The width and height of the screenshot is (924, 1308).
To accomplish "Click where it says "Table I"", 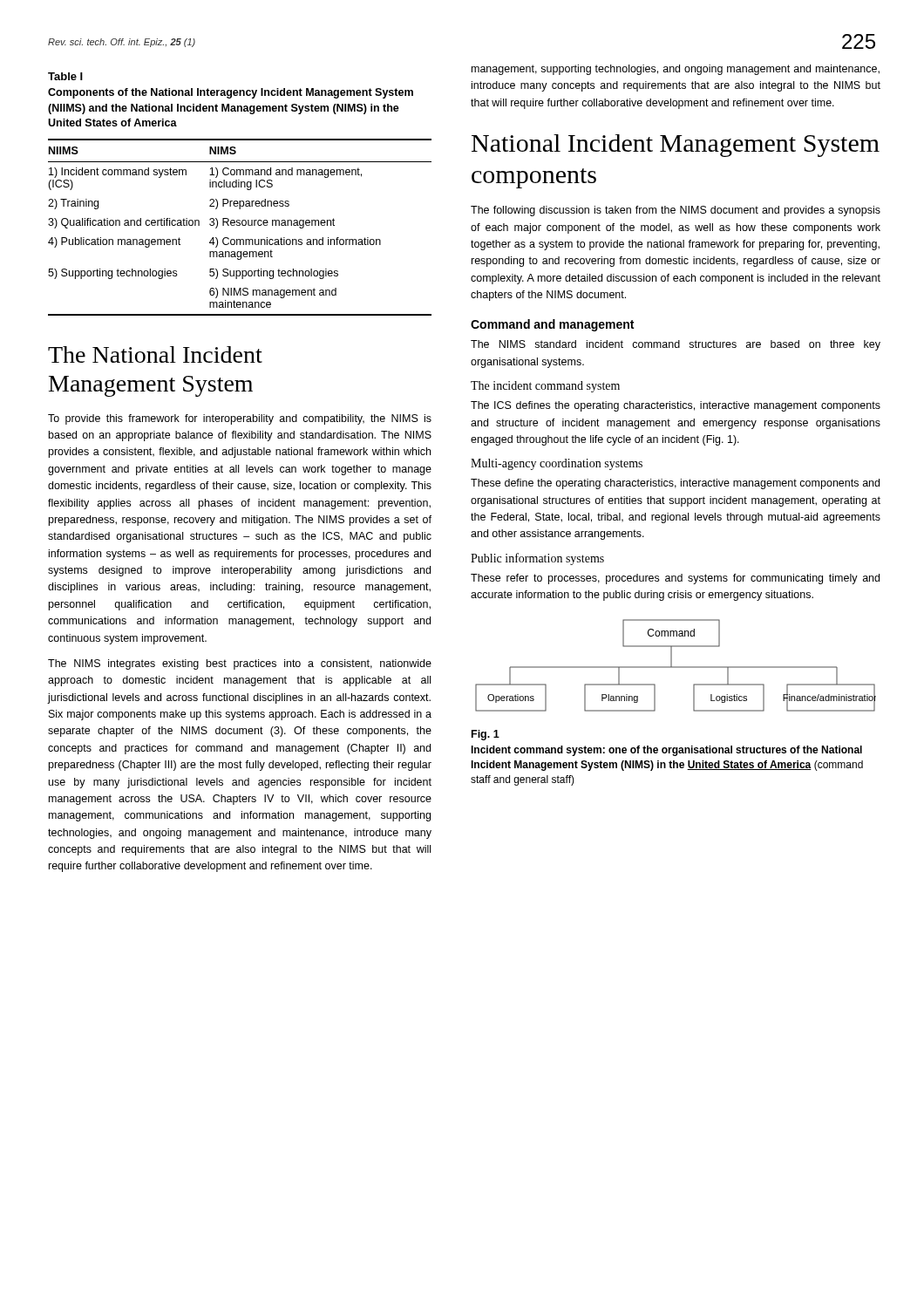I will point(65,76).
